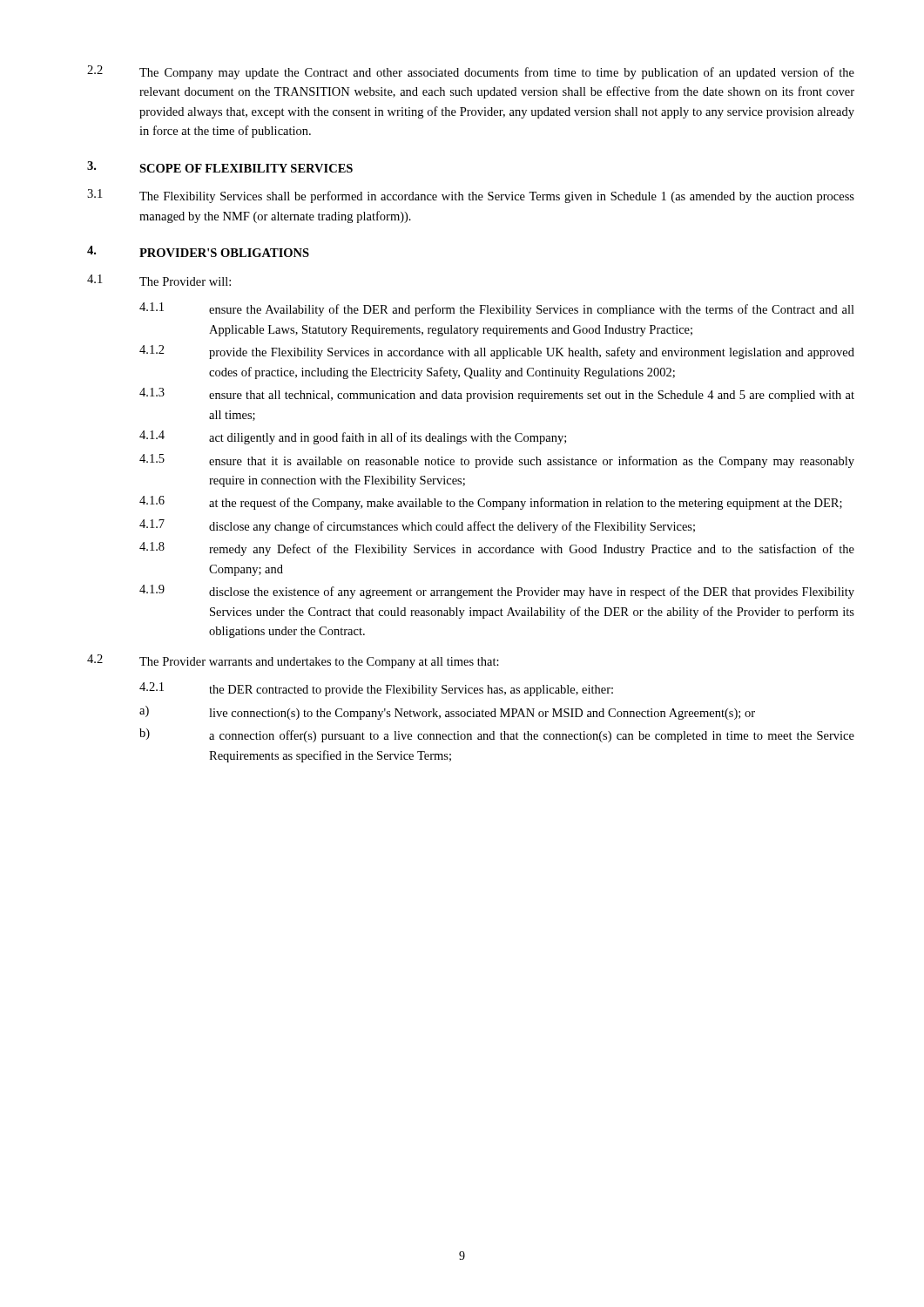Find the list item that reads "4.2.1 the DER contracted to provide the"

[497, 690]
